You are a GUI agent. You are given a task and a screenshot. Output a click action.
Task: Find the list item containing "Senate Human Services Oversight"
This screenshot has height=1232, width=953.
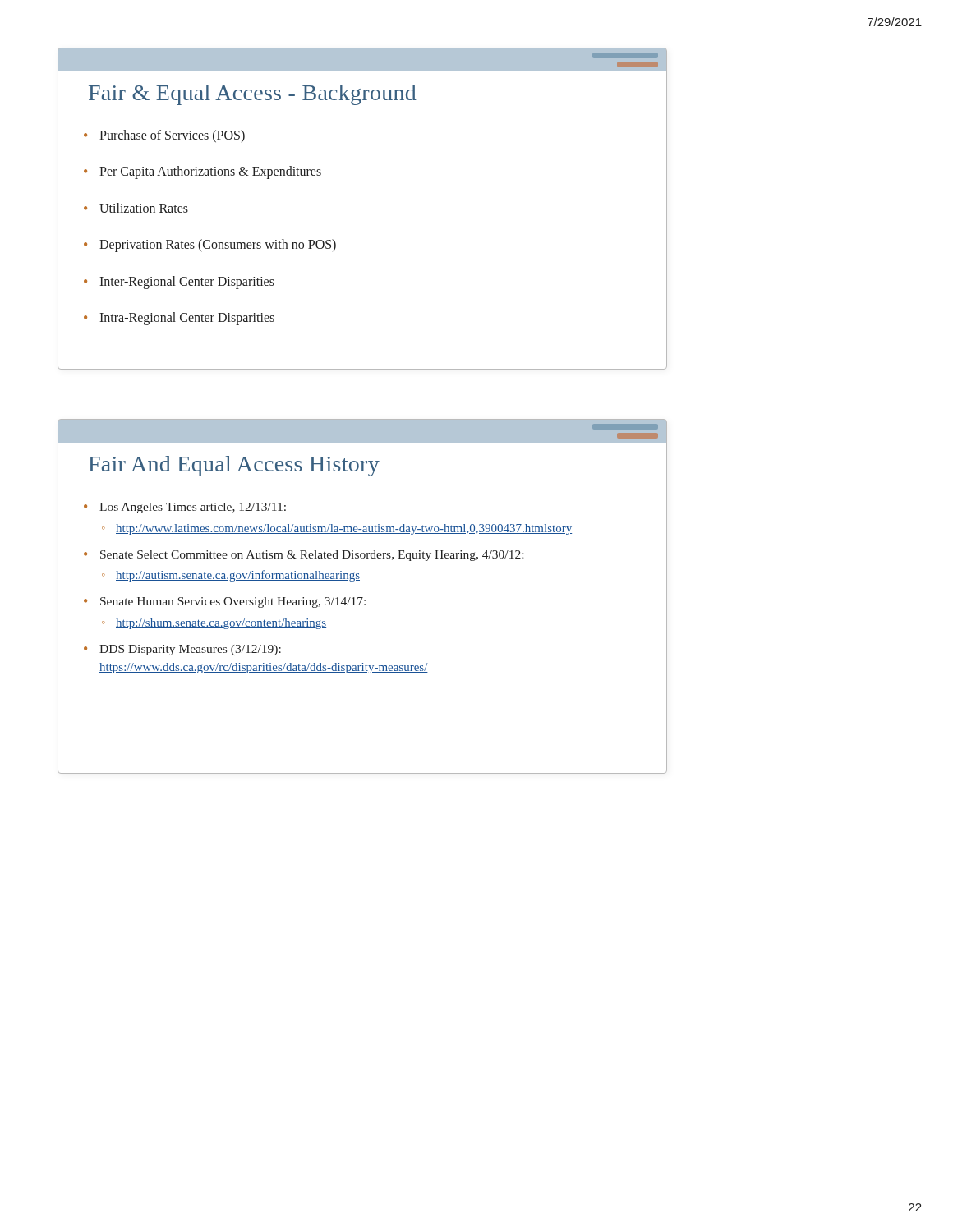click(233, 602)
